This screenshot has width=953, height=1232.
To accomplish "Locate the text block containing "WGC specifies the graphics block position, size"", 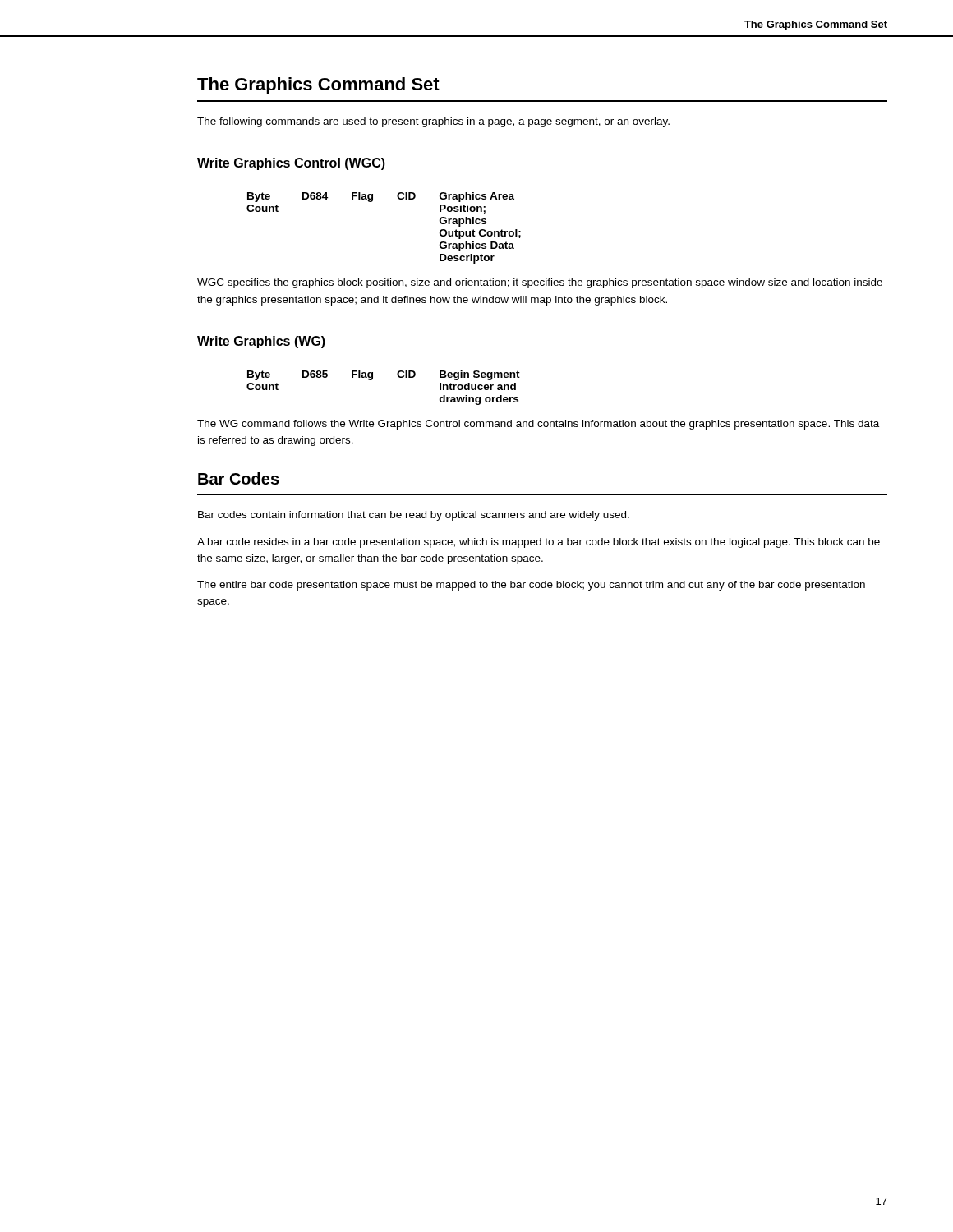I will tap(540, 291).
